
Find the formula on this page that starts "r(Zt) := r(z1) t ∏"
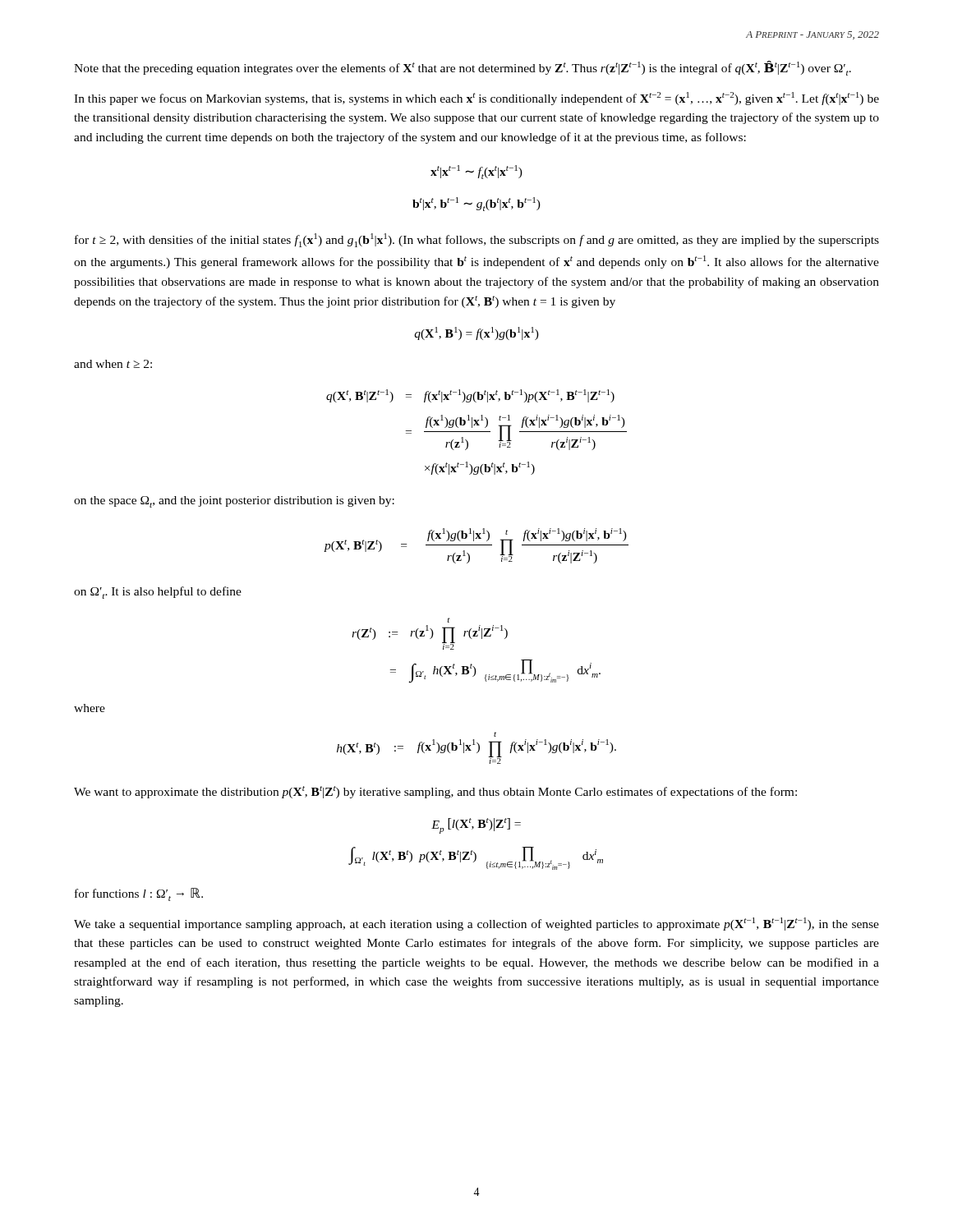(476, 650)
